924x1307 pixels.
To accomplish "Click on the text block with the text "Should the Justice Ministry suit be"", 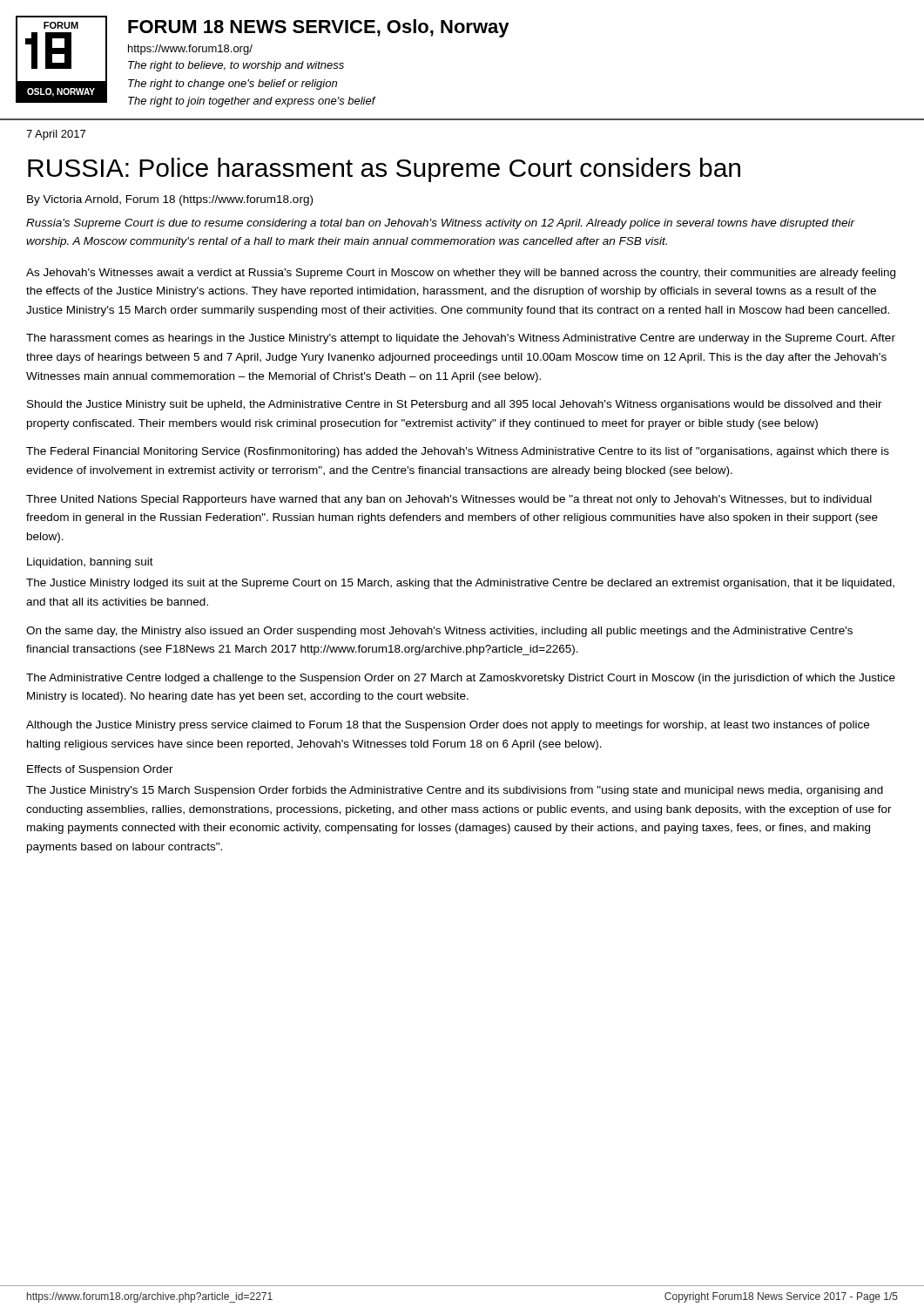I will (x=454, y=413).
